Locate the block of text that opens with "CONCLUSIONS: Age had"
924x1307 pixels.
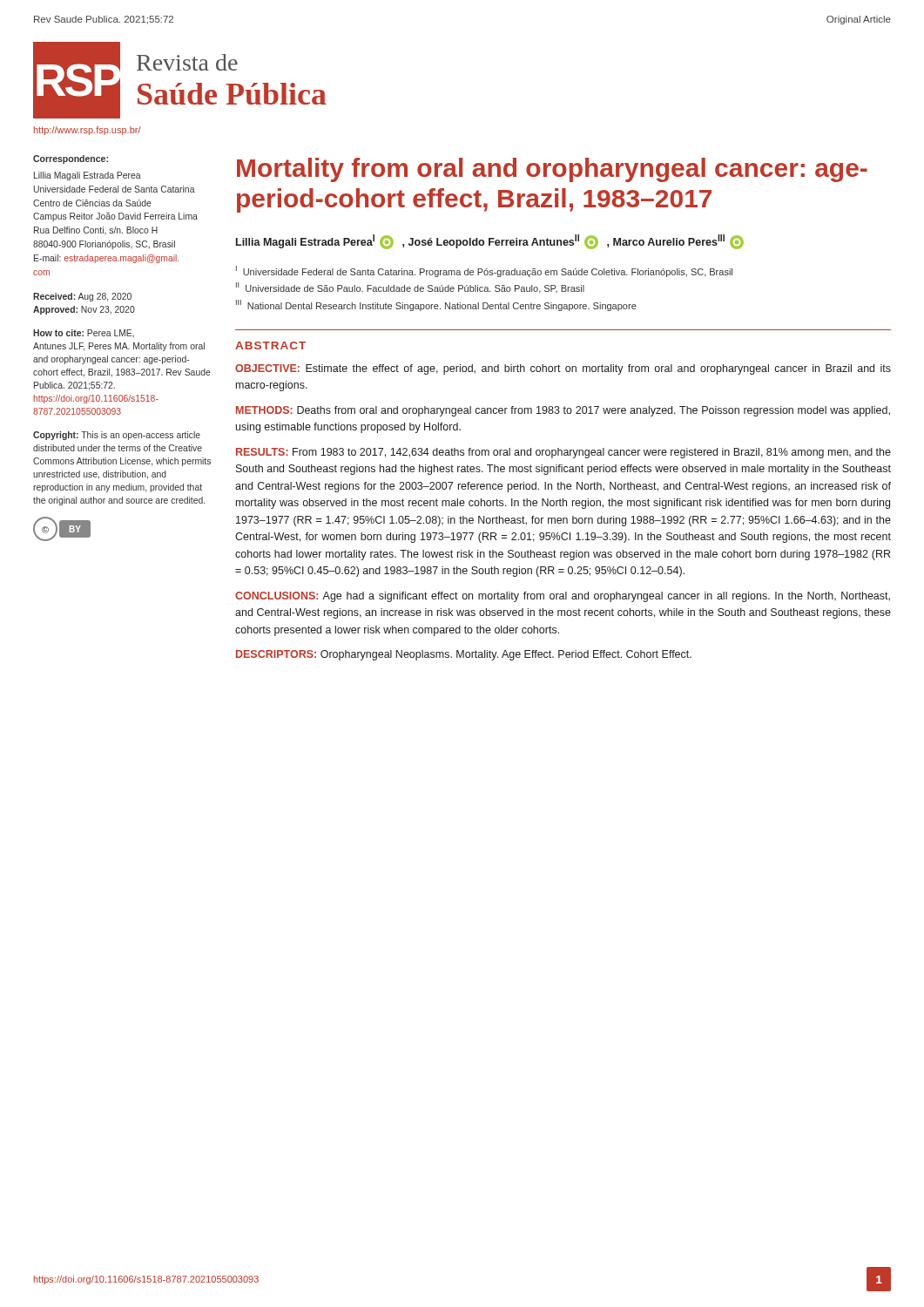coord(563,613)
